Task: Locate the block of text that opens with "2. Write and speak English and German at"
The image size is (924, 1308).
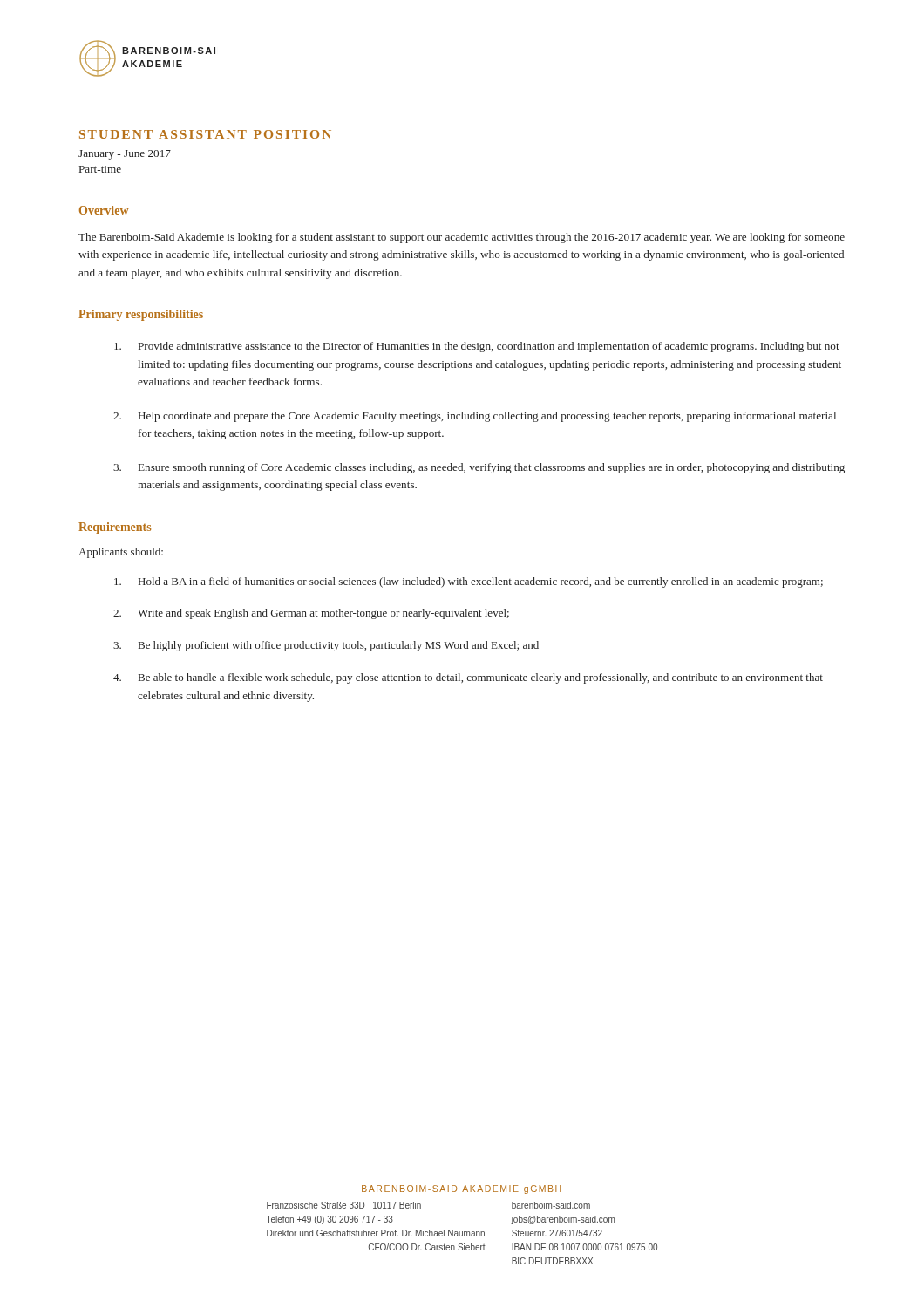Action: tap(479, 614)
